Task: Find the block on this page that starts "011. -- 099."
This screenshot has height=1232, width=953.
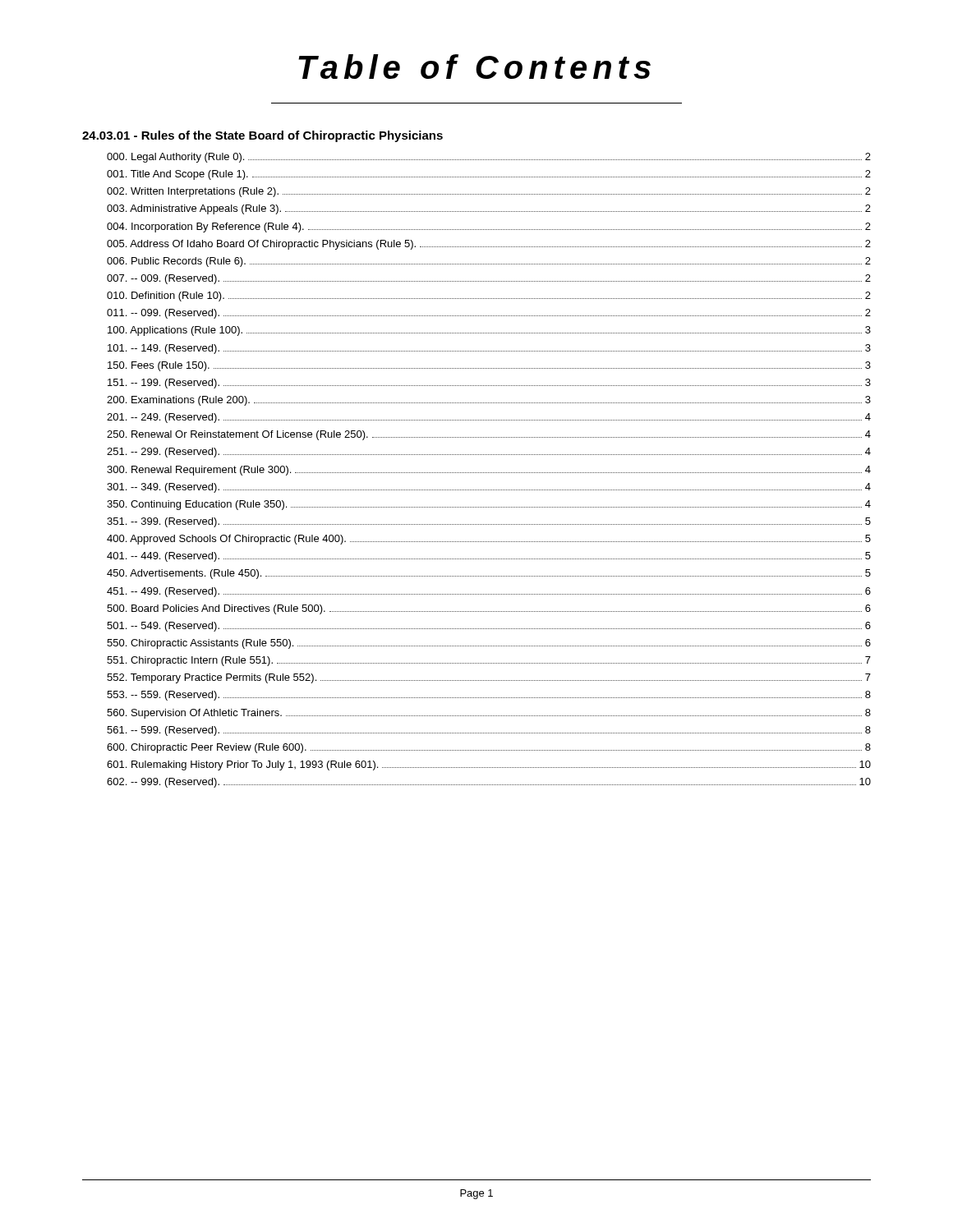Action: tap(476, 313)
